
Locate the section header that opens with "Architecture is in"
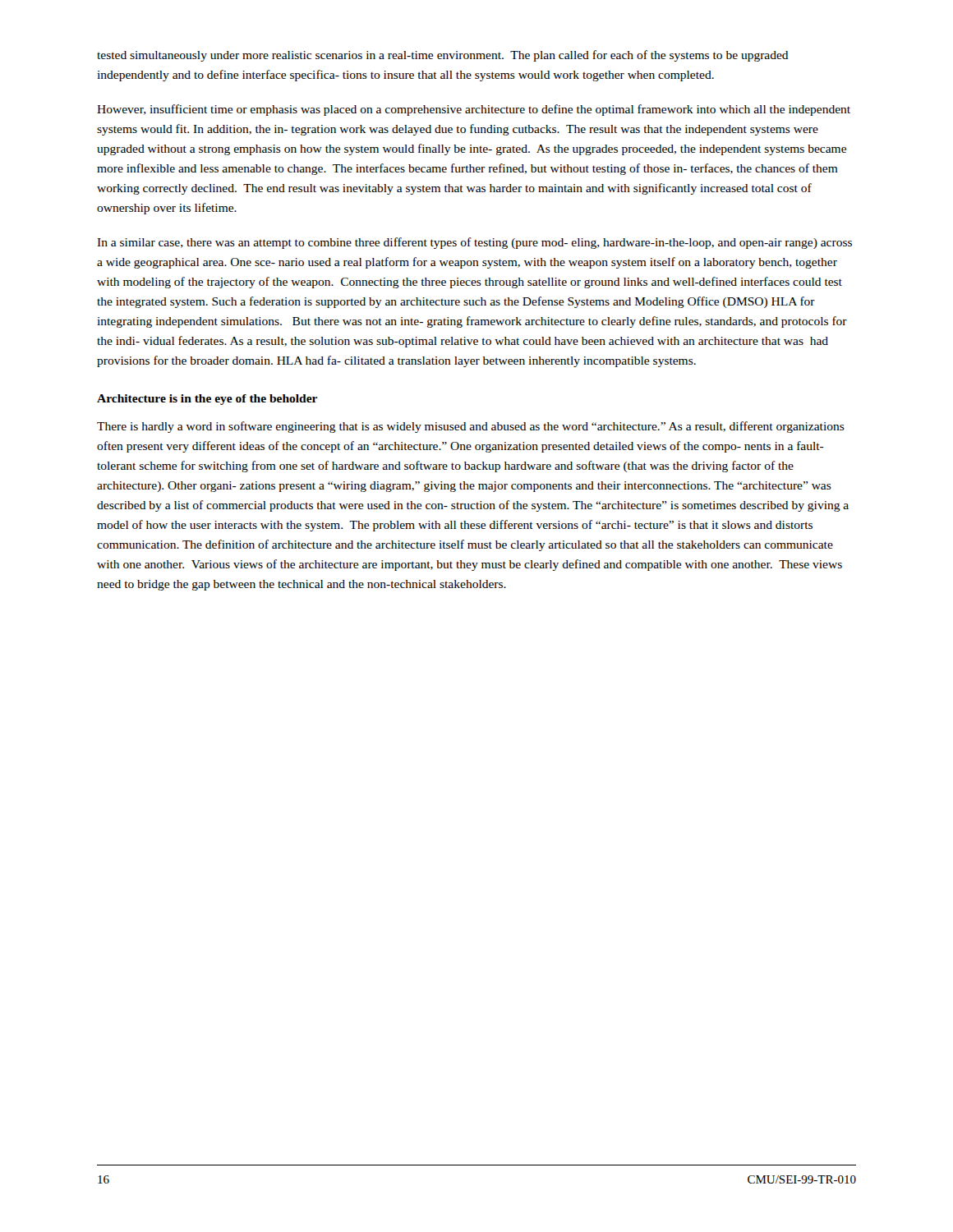tap(207, 398)
